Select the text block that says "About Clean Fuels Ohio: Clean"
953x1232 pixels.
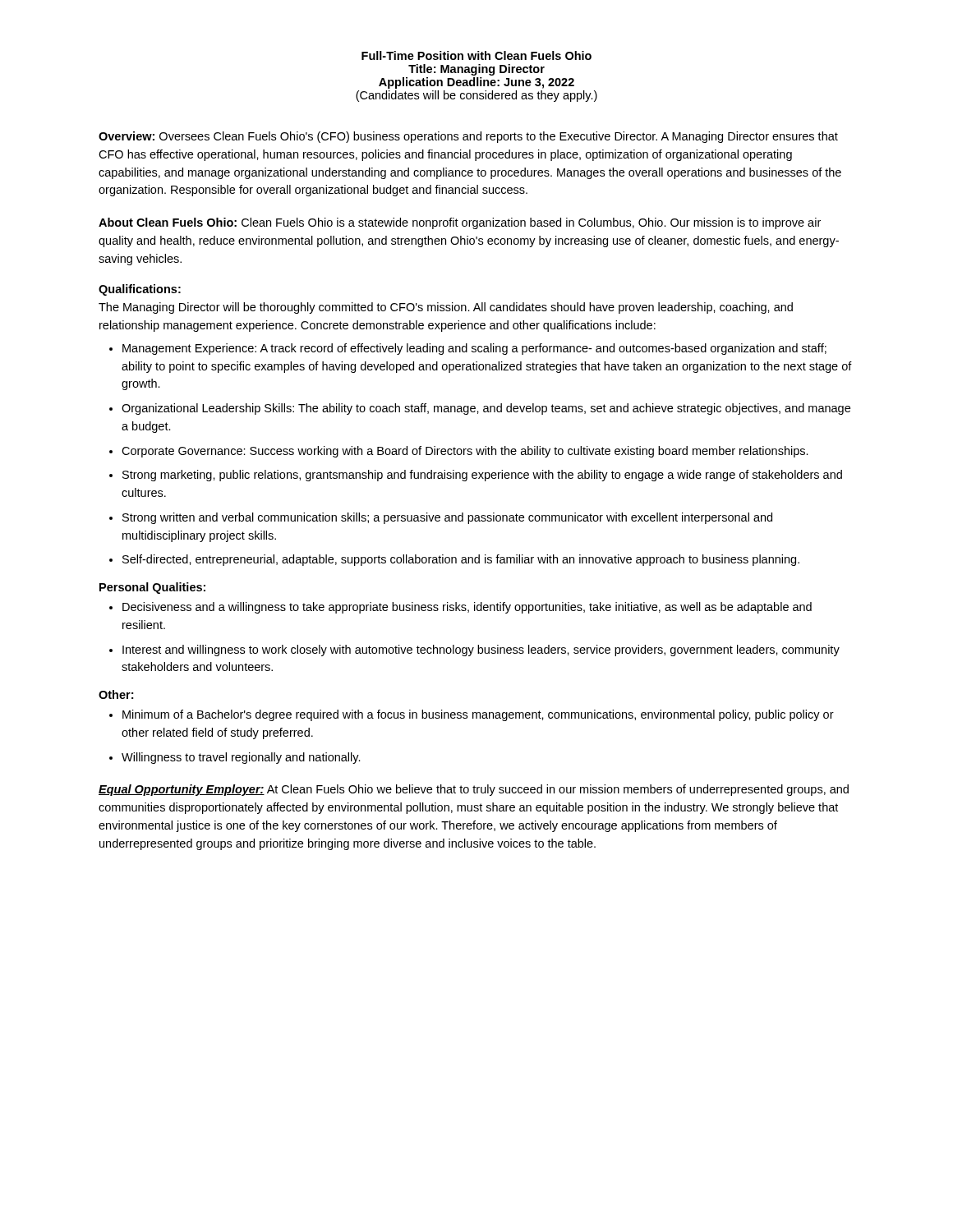pos(469,240)
